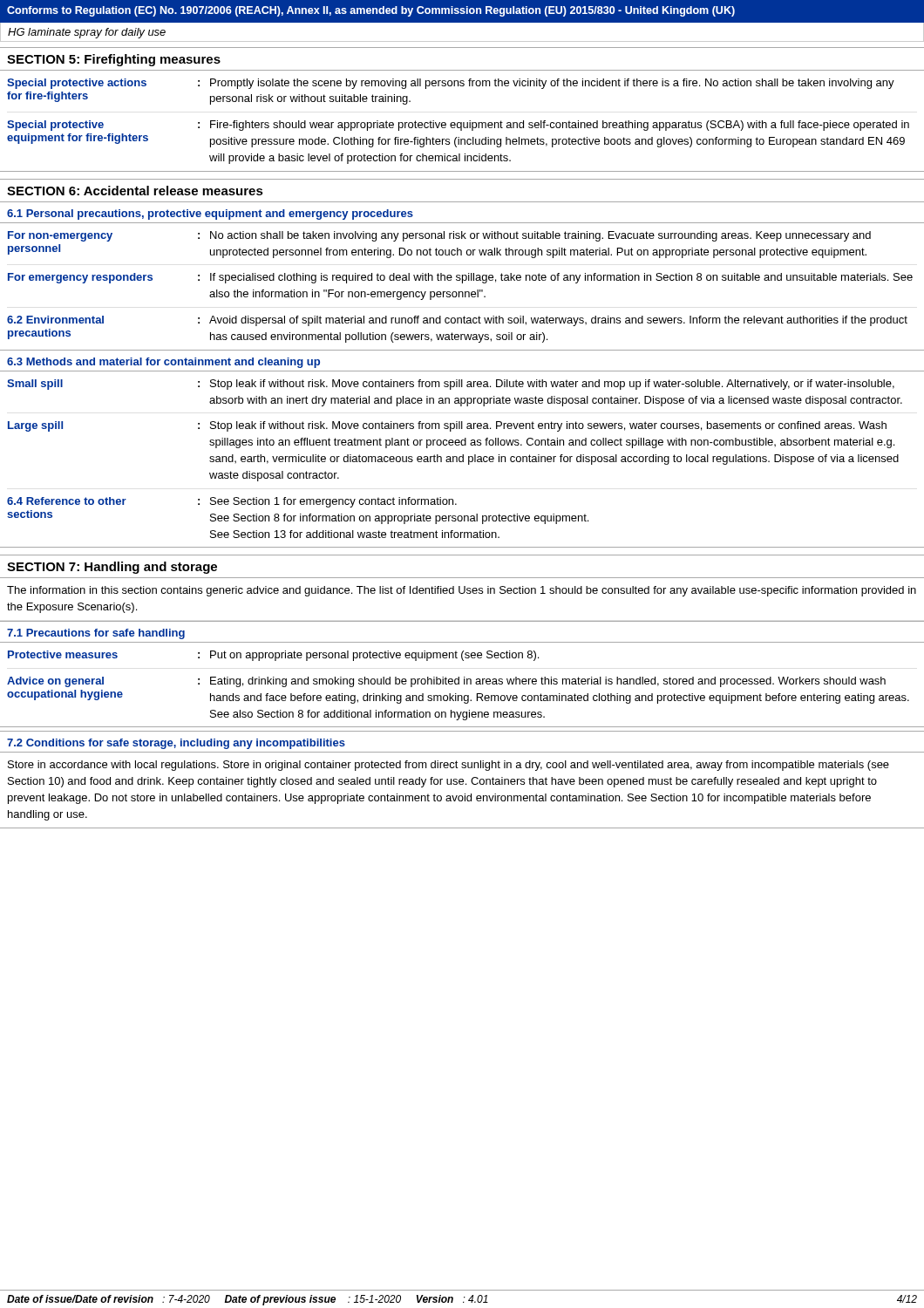Point to the section header beginning "SECTION 7: Handling and"
This screenshot has height=1308, width=924.
coord(462,567)
